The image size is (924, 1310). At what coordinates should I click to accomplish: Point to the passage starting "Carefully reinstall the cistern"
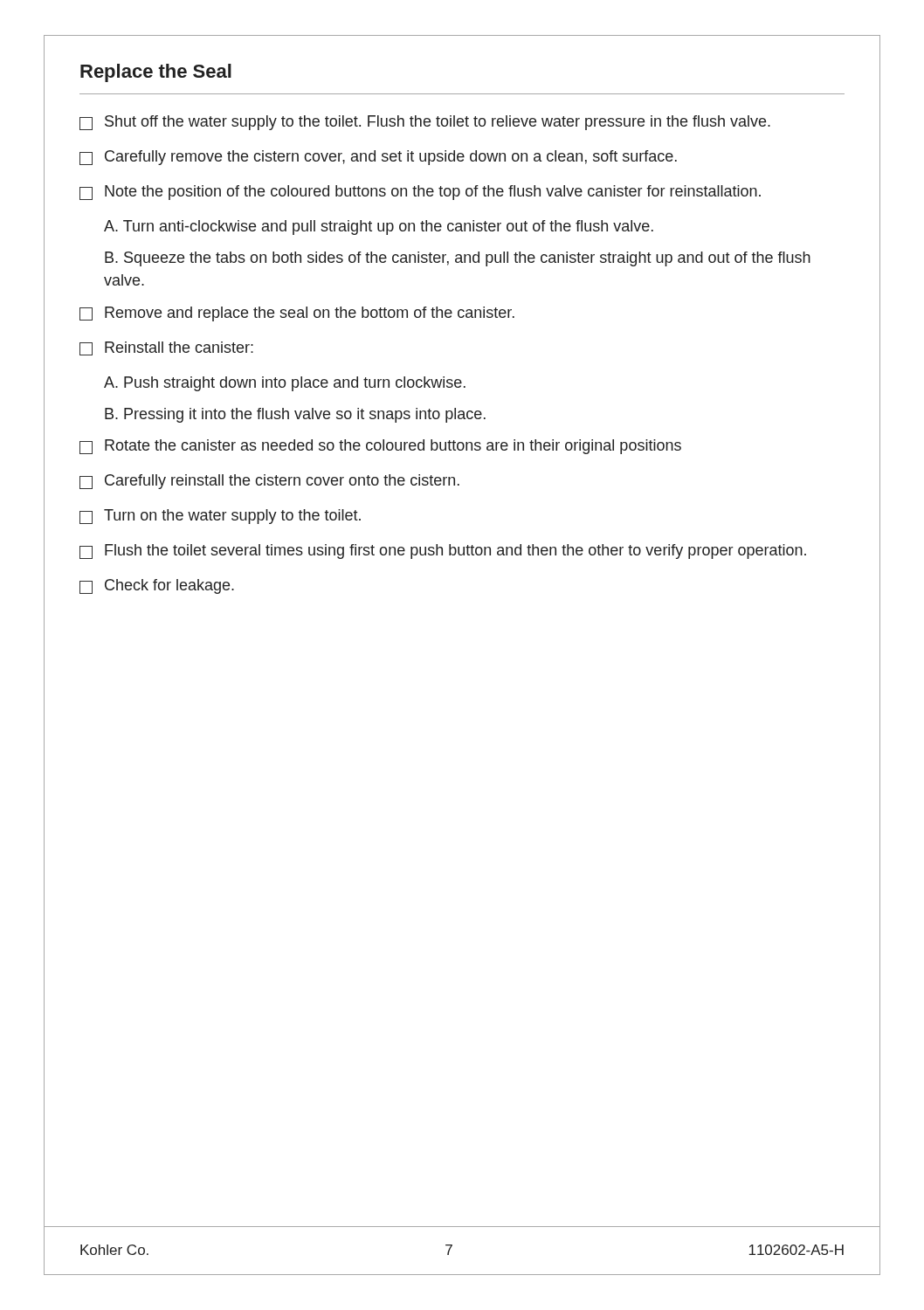(462, 480)
